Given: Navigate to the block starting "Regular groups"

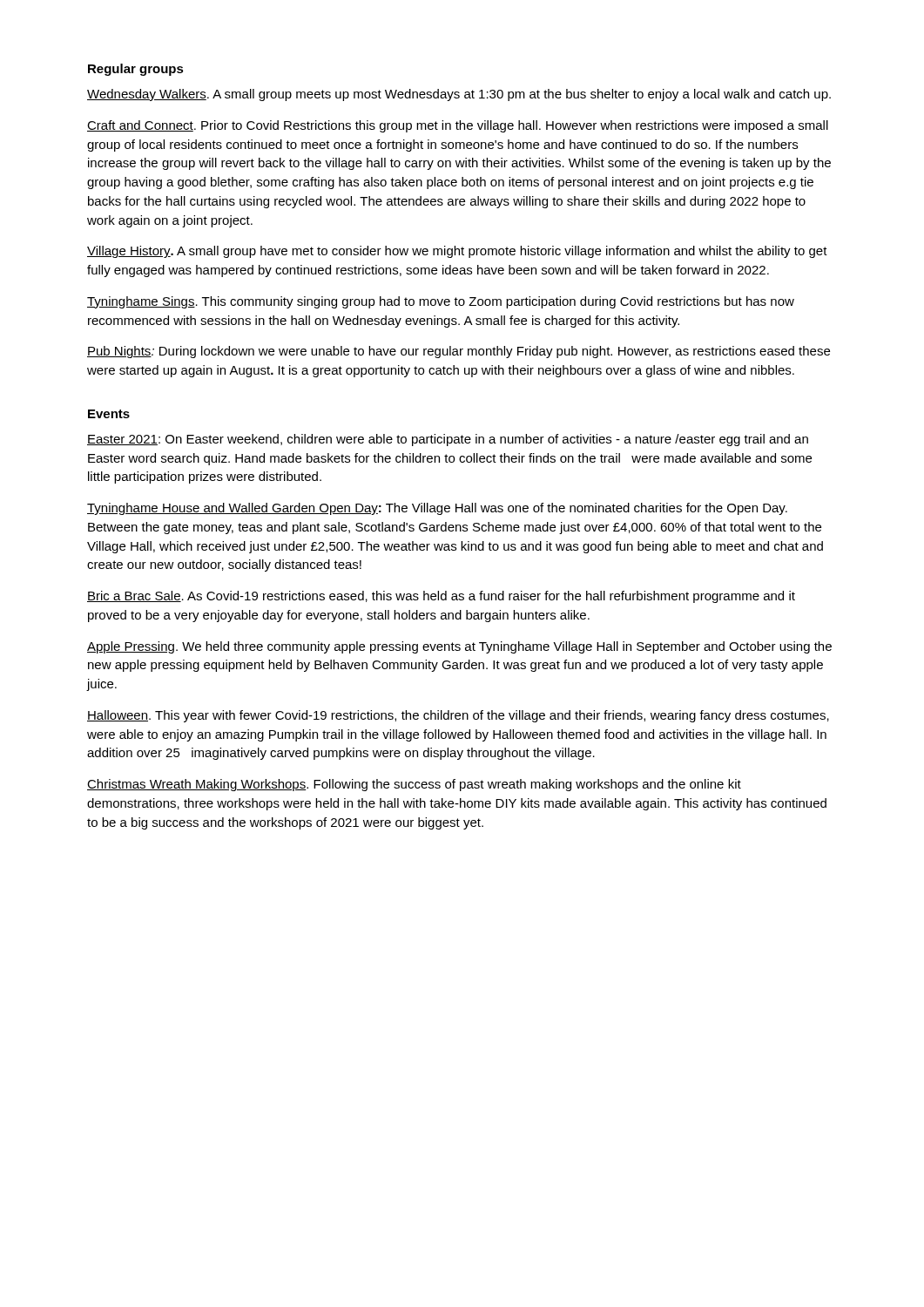Looking at the screenshot, I should pyautogui.click(x=135, y=68).
